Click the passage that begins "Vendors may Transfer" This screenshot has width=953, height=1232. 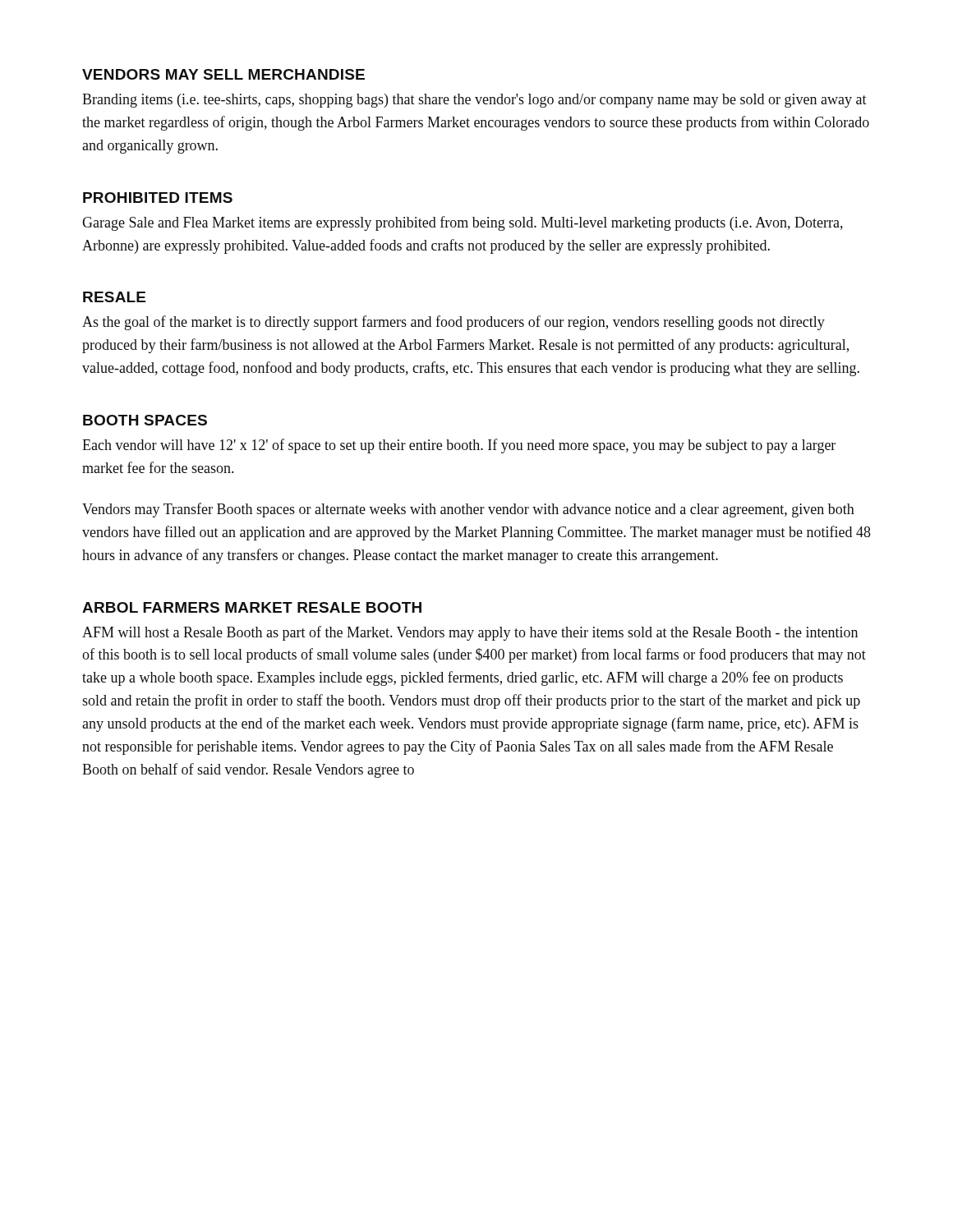476,532
